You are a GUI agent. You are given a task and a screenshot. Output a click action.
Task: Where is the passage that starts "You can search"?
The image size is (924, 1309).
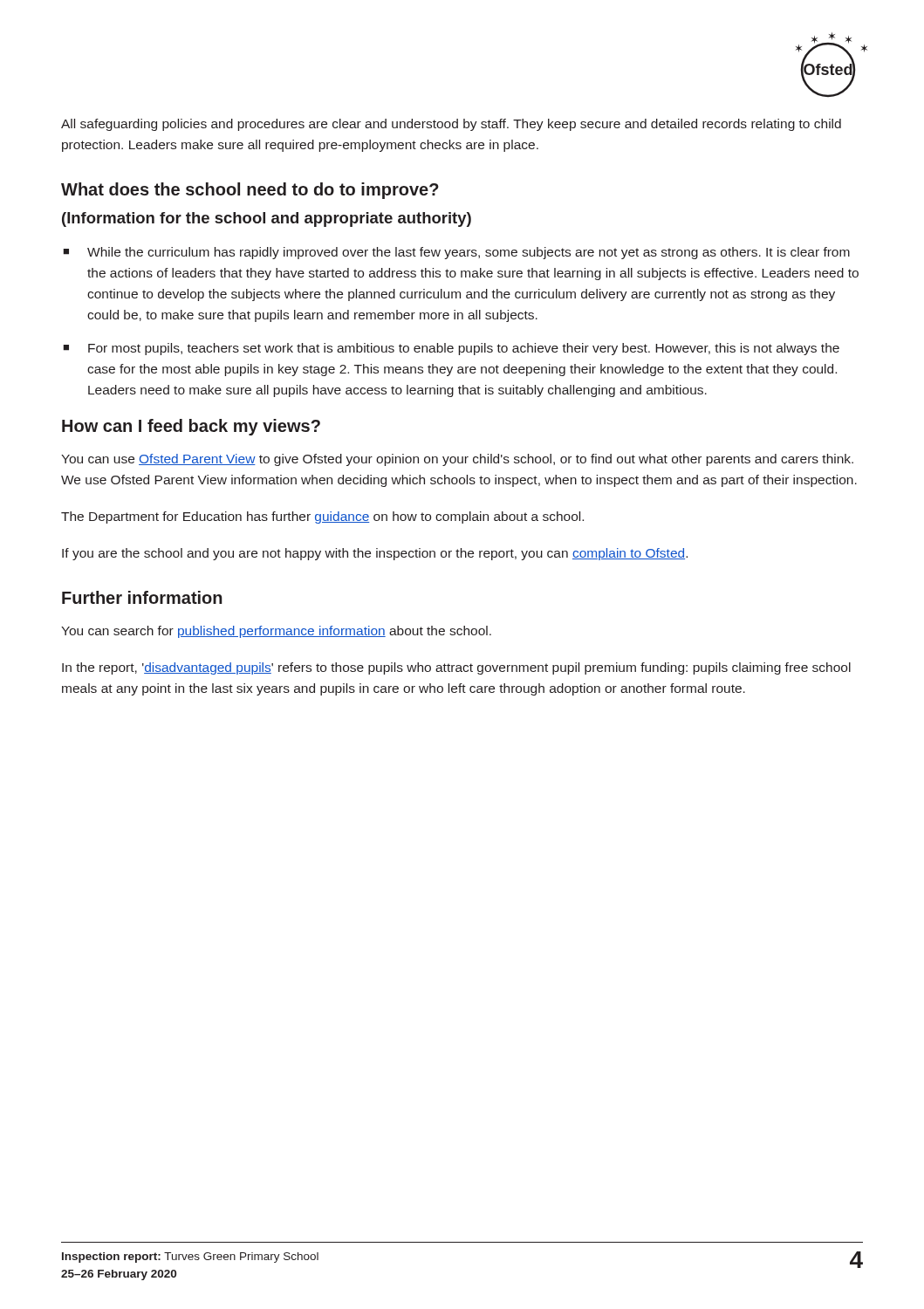pyautogui.click(x=277, y=631)
